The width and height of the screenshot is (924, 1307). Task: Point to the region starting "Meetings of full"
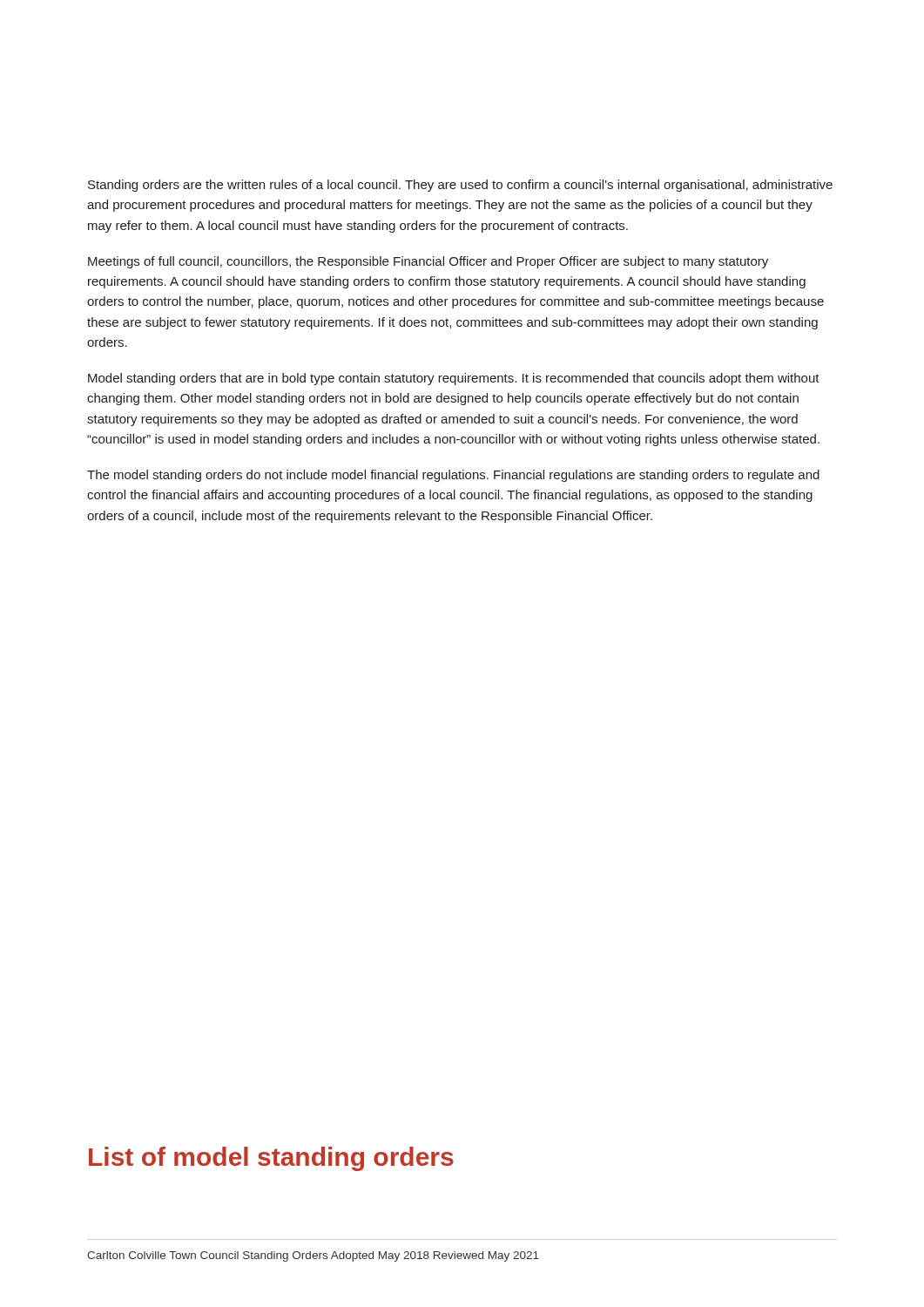tap(456, 301)
